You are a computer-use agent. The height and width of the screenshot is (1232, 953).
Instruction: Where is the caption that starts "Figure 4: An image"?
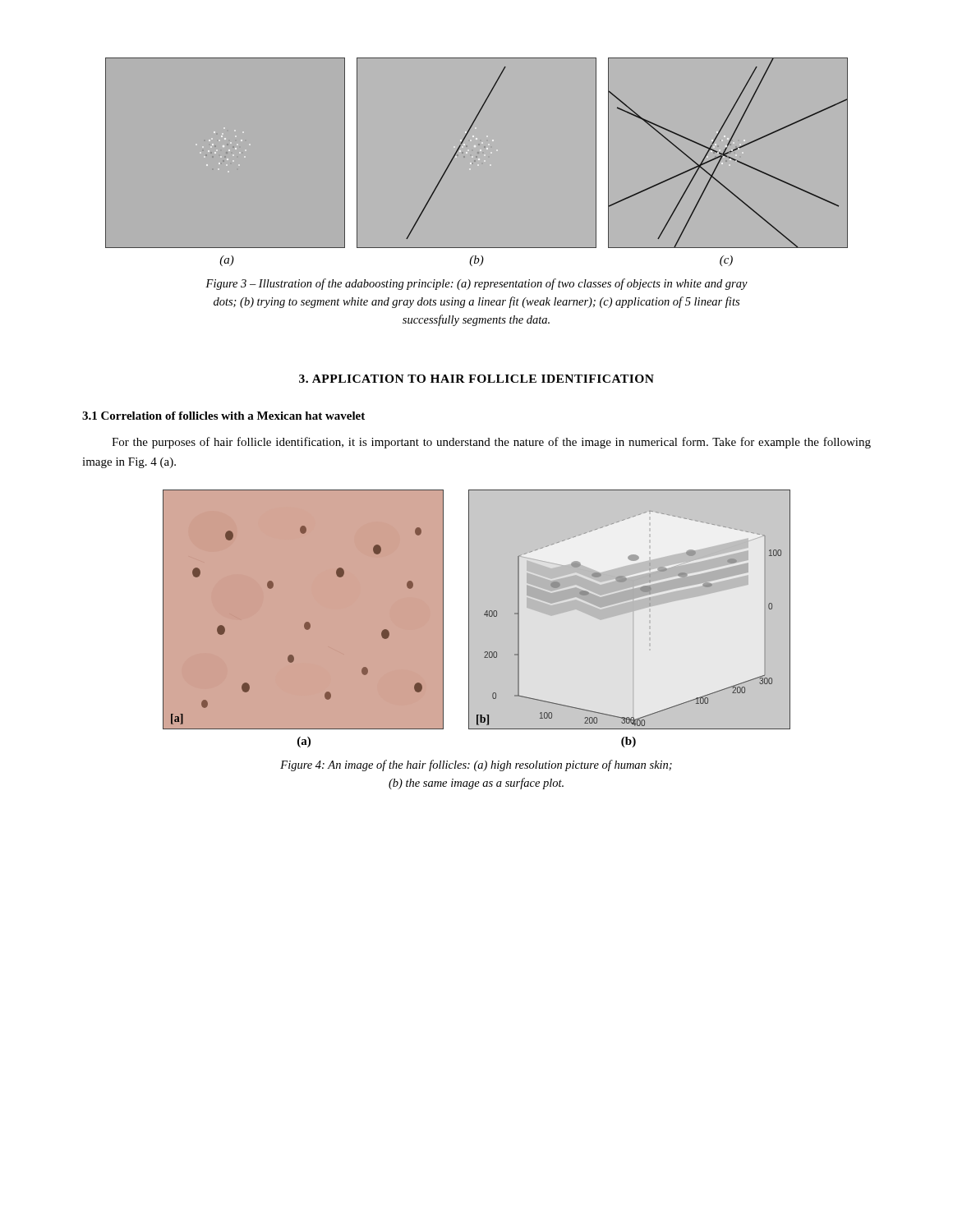click(476, 774)
